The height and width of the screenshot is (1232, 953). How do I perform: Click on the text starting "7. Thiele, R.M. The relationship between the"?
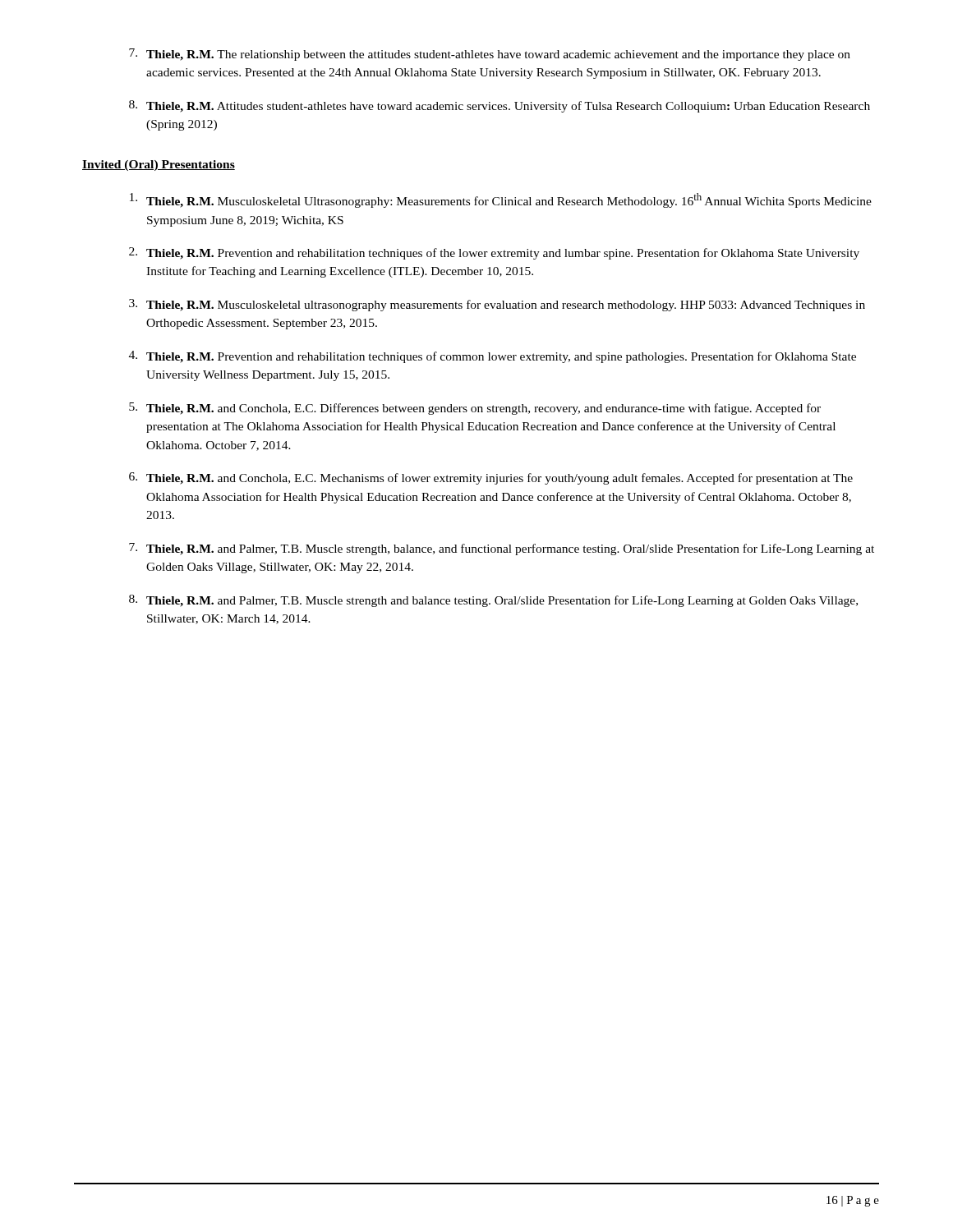pos(493,64)
